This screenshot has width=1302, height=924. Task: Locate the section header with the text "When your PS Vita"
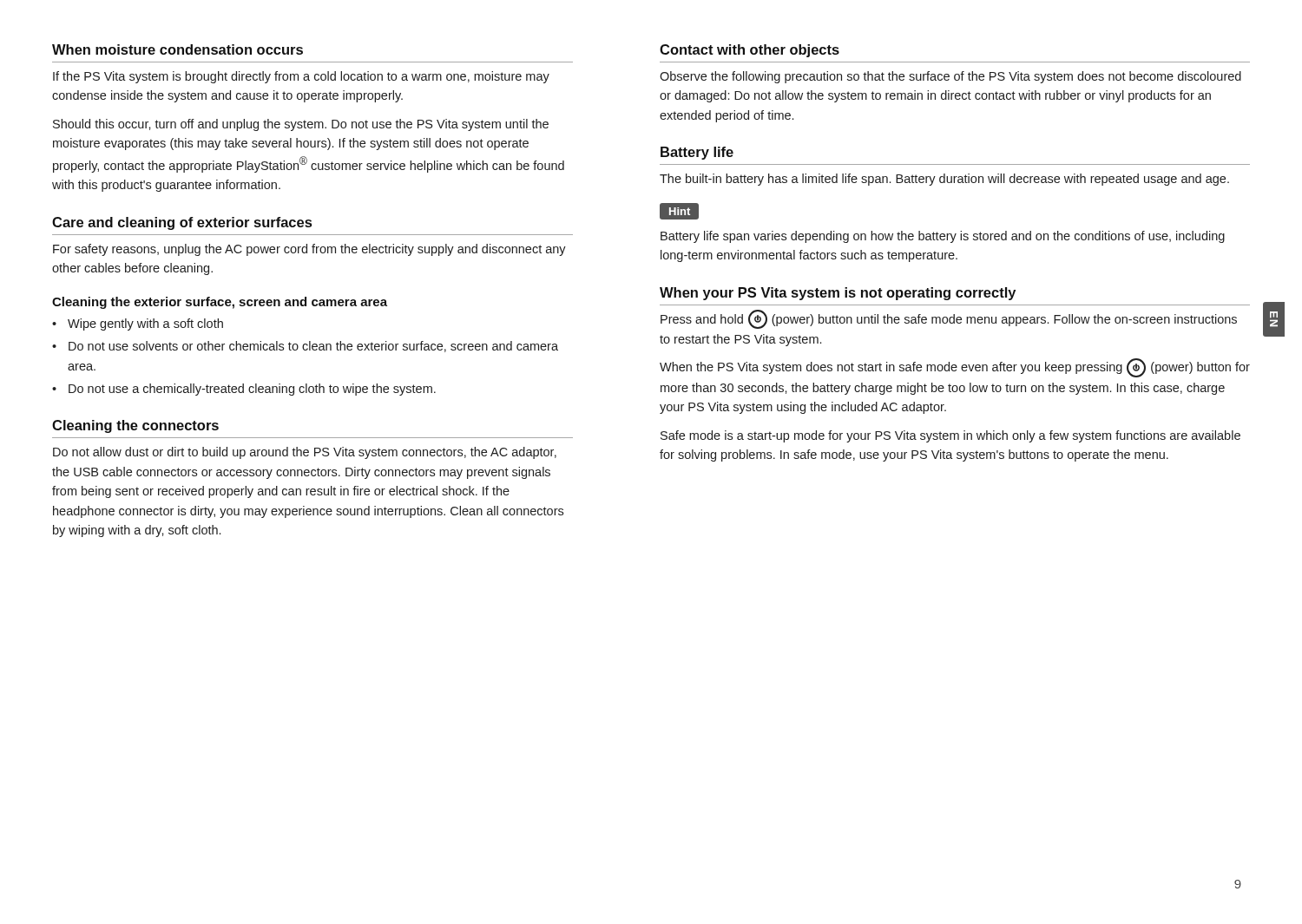click(x=838, y=292)
